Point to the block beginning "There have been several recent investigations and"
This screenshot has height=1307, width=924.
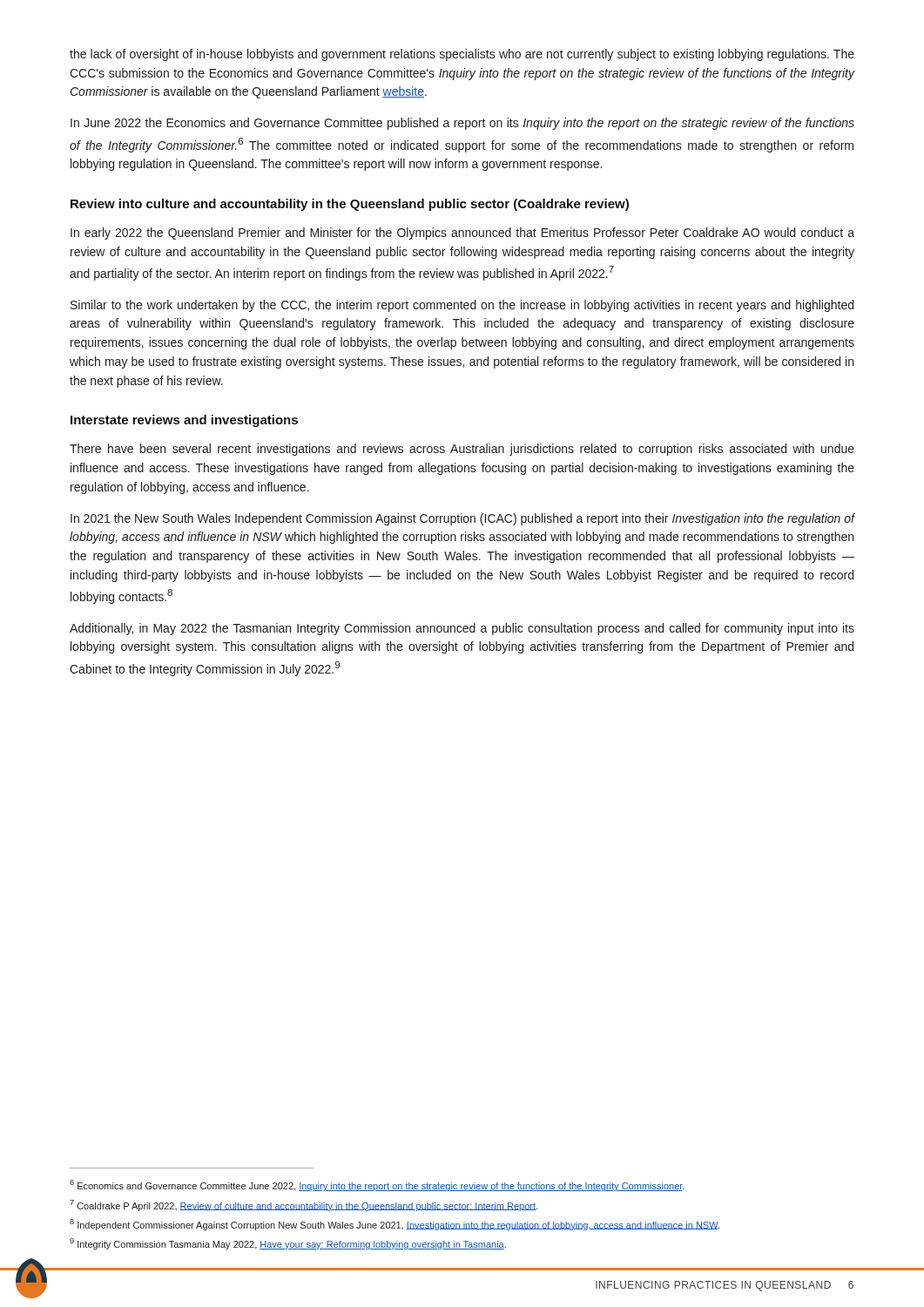(462, 469)
